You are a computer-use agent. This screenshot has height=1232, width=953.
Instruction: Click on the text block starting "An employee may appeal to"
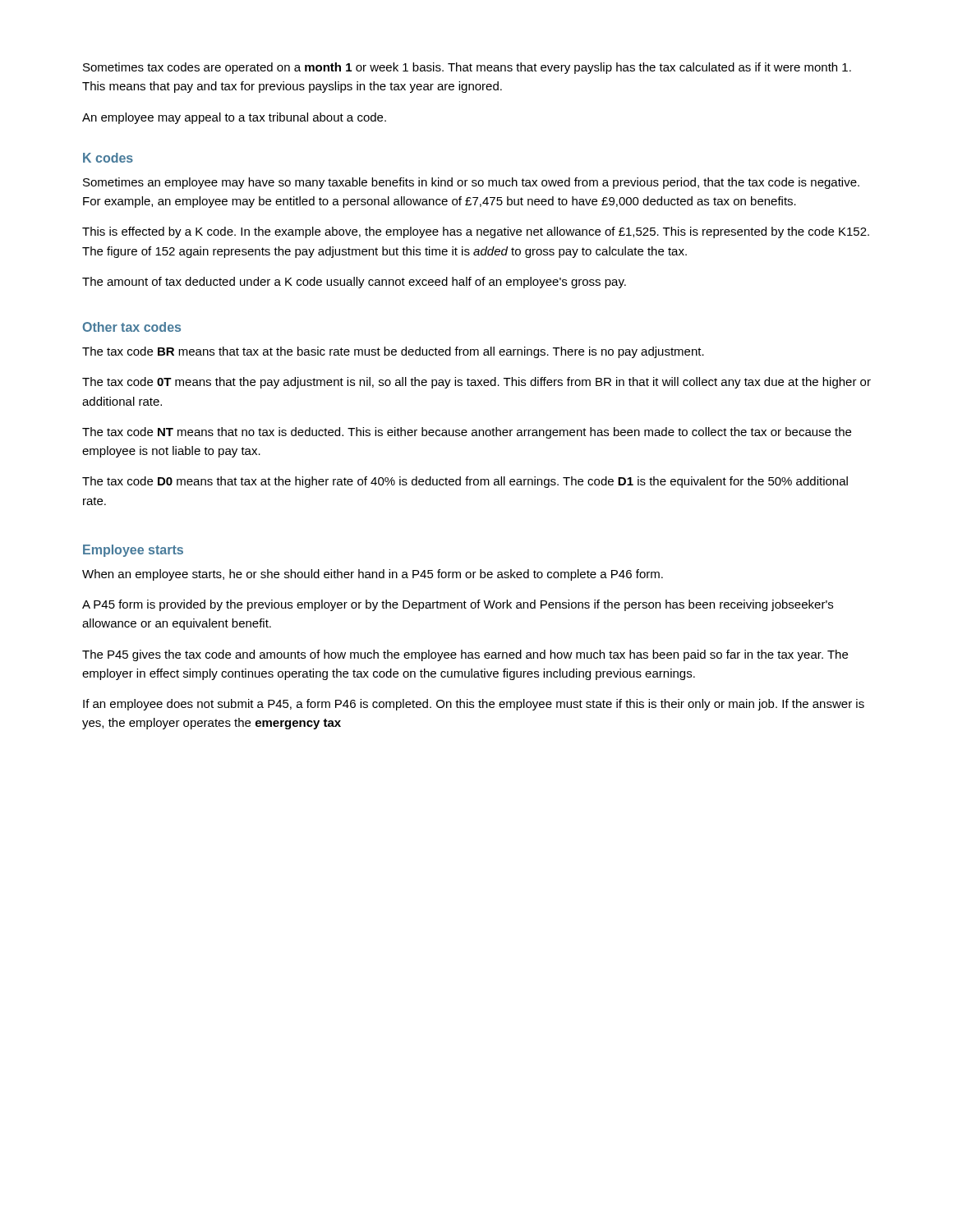pyautogui.click(x=235, y=117)
